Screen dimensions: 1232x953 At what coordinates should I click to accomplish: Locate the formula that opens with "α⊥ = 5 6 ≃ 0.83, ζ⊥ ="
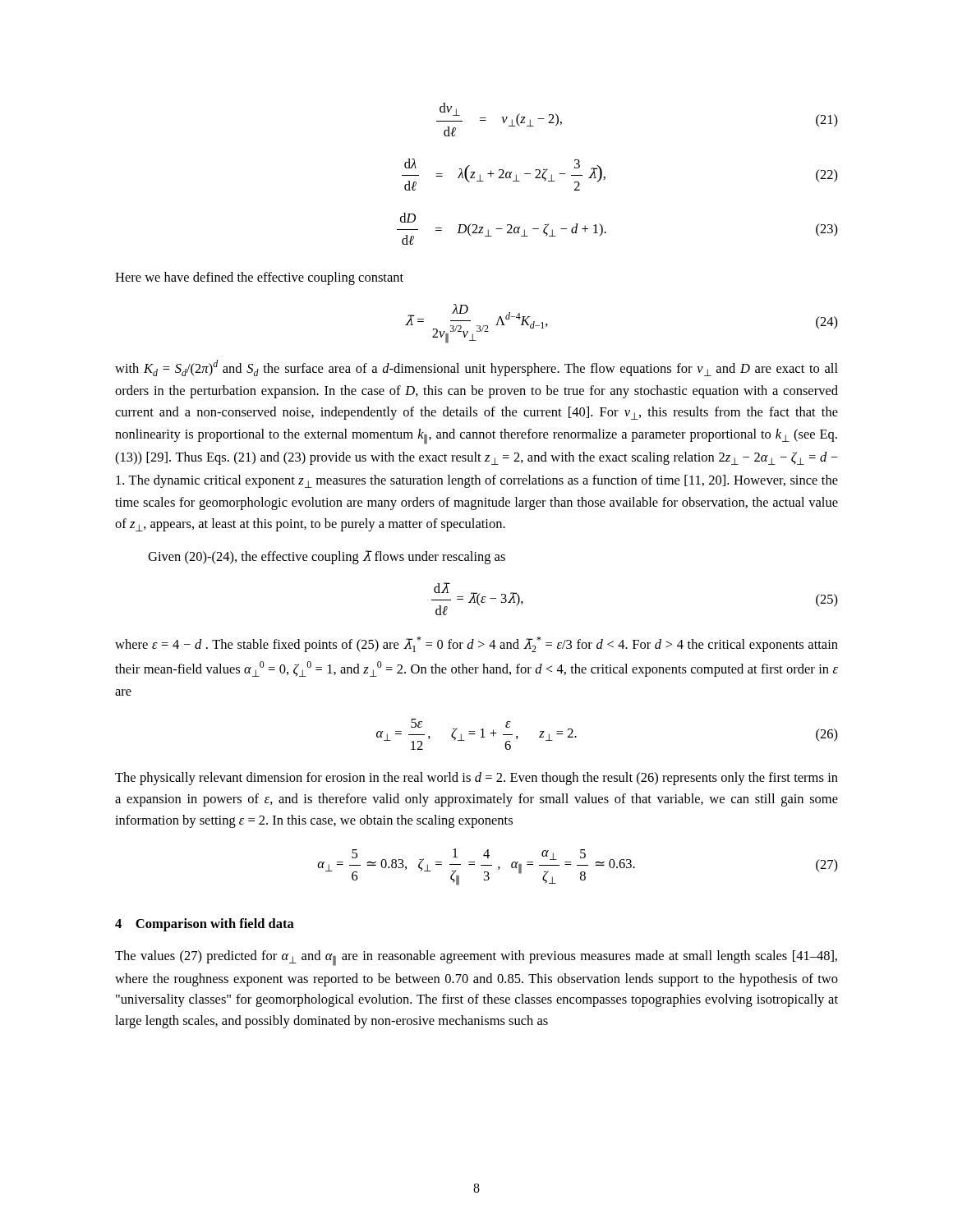[x=476, y=865]
